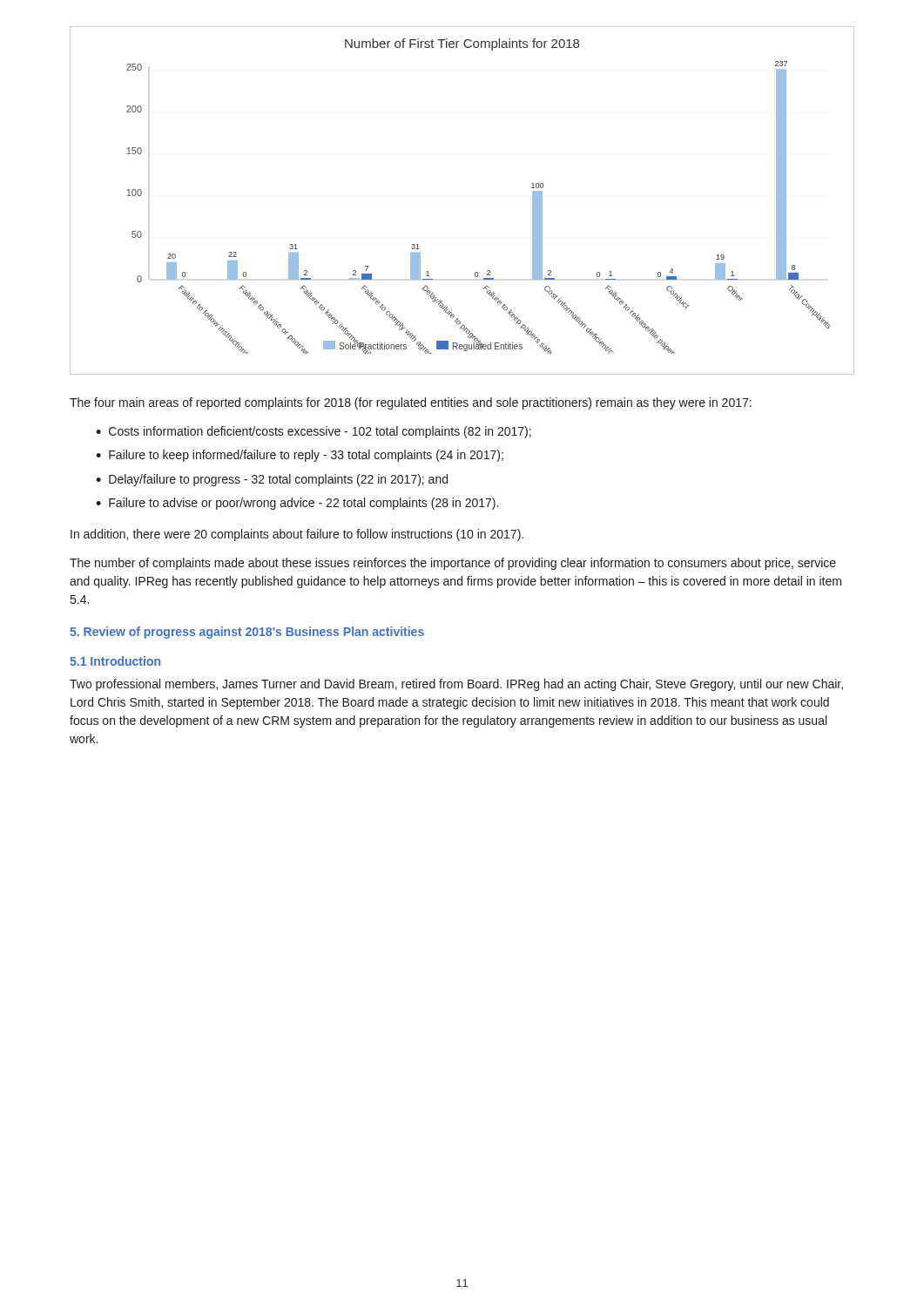Image resolution: width=924 pixels, height=1307 pixels.
Task: Click on the list item with the text "• Delay/failure to progress - 32 total complaints"
Action: [x=272, y=481]
